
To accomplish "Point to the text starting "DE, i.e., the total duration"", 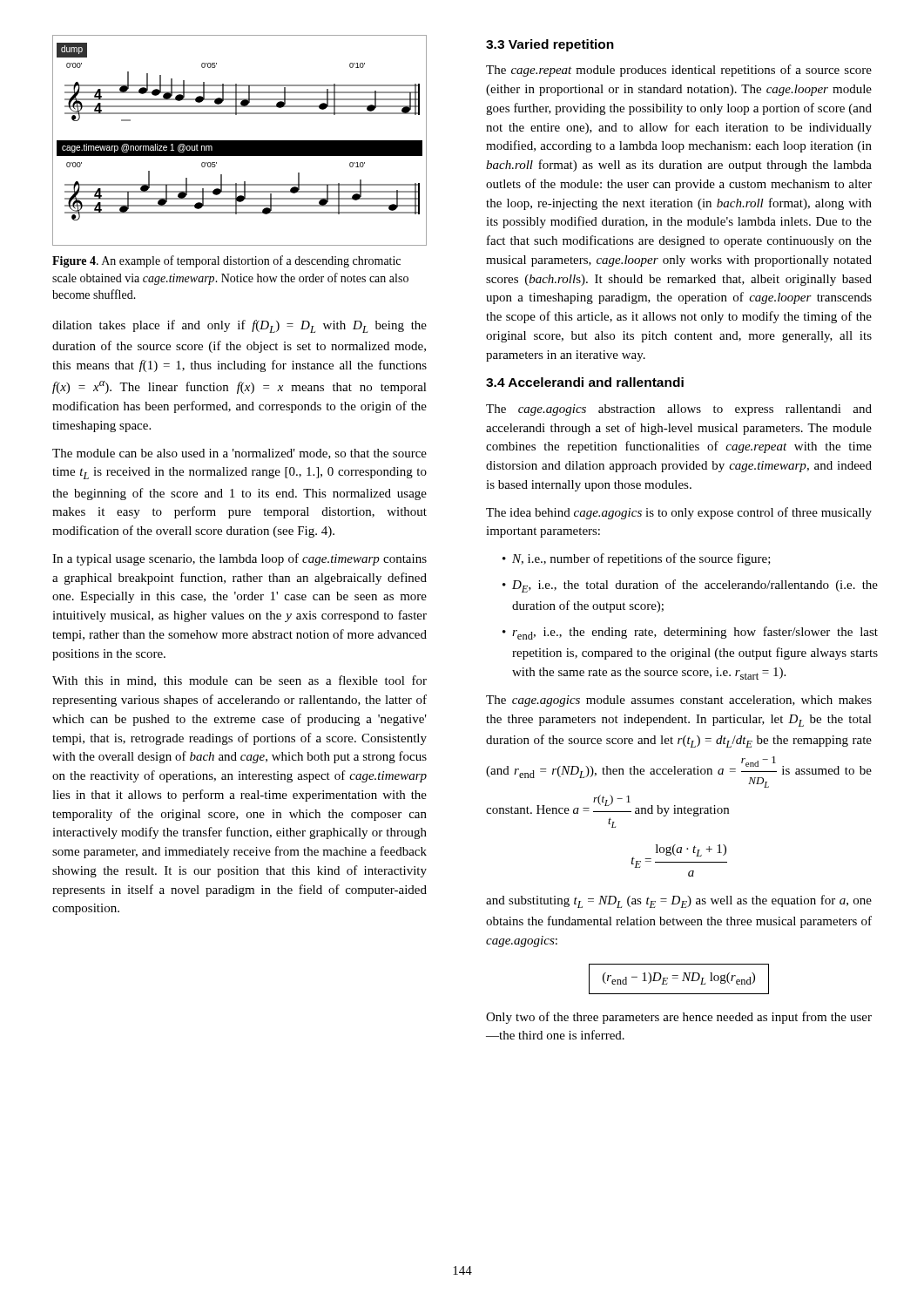I will (695, 595).
